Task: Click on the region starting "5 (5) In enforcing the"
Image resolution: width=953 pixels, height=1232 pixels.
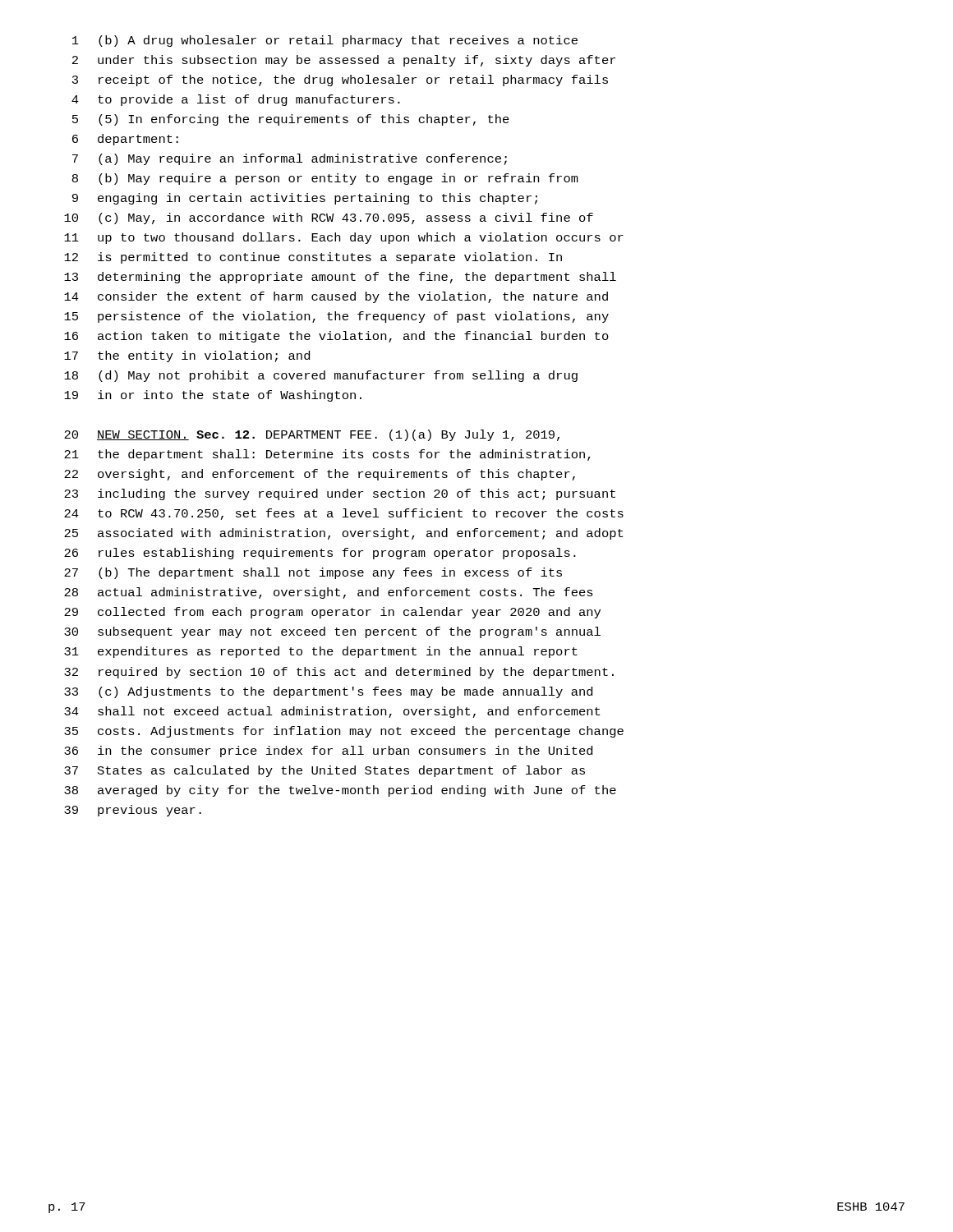Action: 476,130
